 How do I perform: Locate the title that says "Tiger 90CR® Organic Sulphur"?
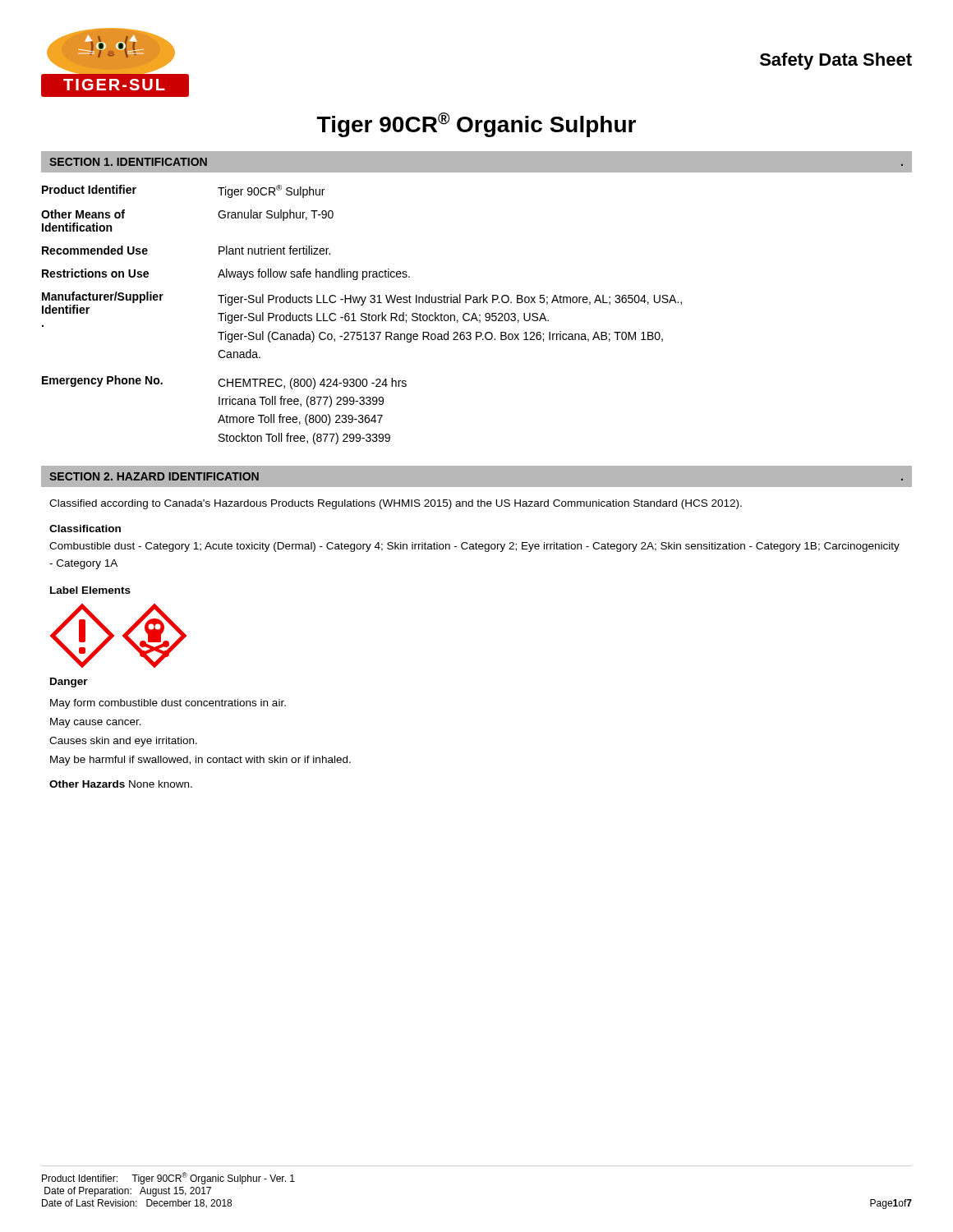pyautogui.click(x=476, y=123)
